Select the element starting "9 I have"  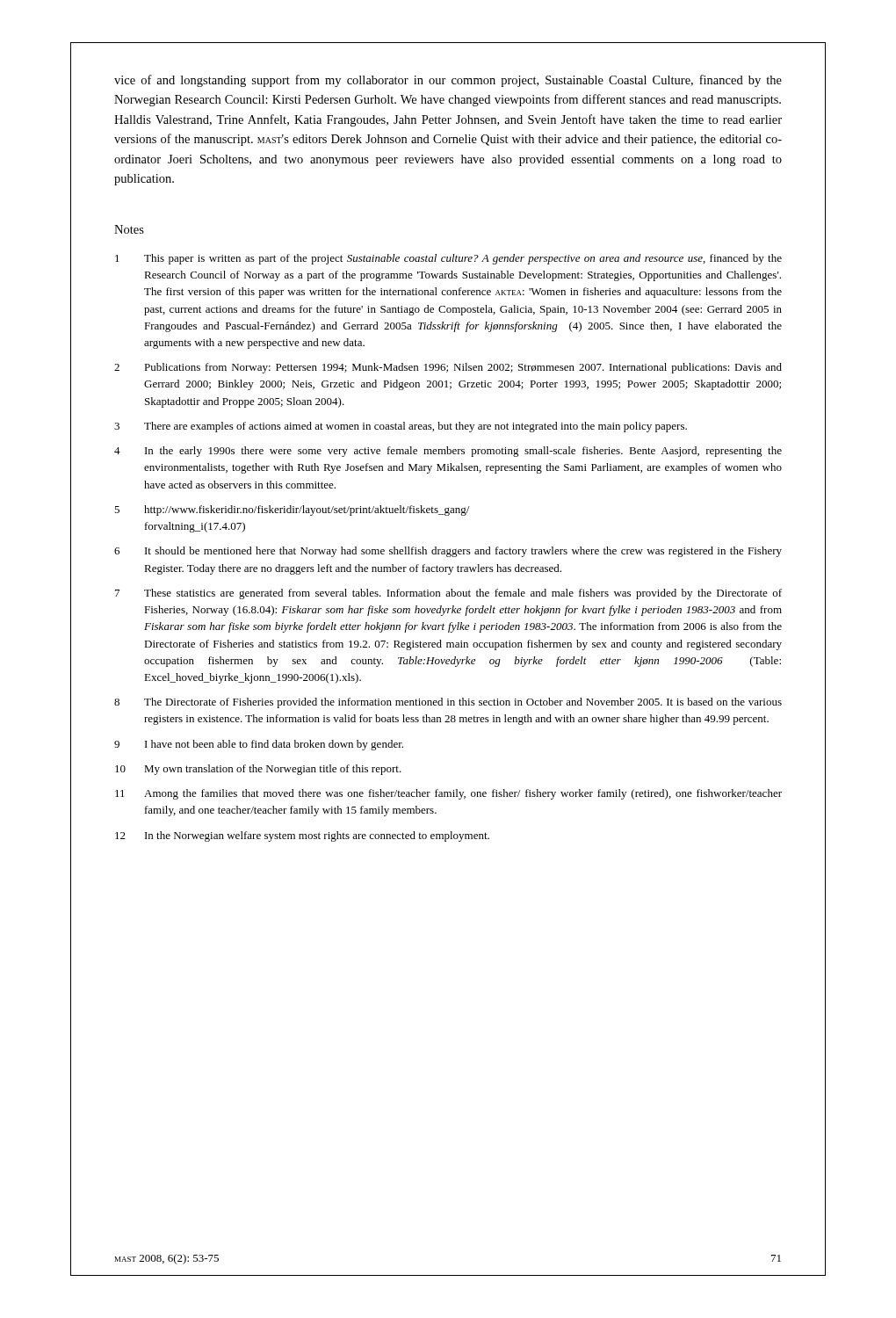tap(259, 745)
